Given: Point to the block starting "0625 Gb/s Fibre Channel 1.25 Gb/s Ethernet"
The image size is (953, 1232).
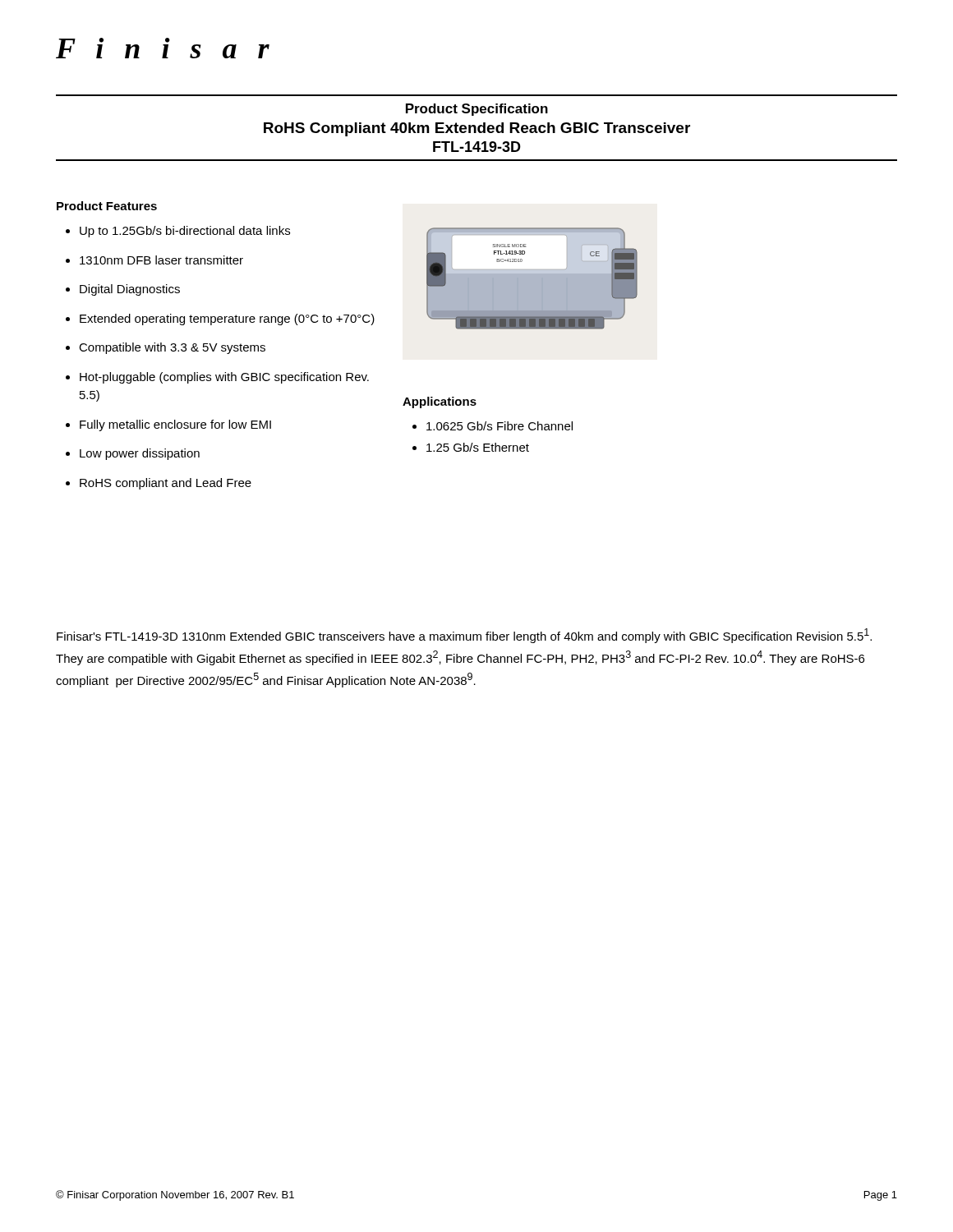Looking at the screenshot, I should [569, 436].
